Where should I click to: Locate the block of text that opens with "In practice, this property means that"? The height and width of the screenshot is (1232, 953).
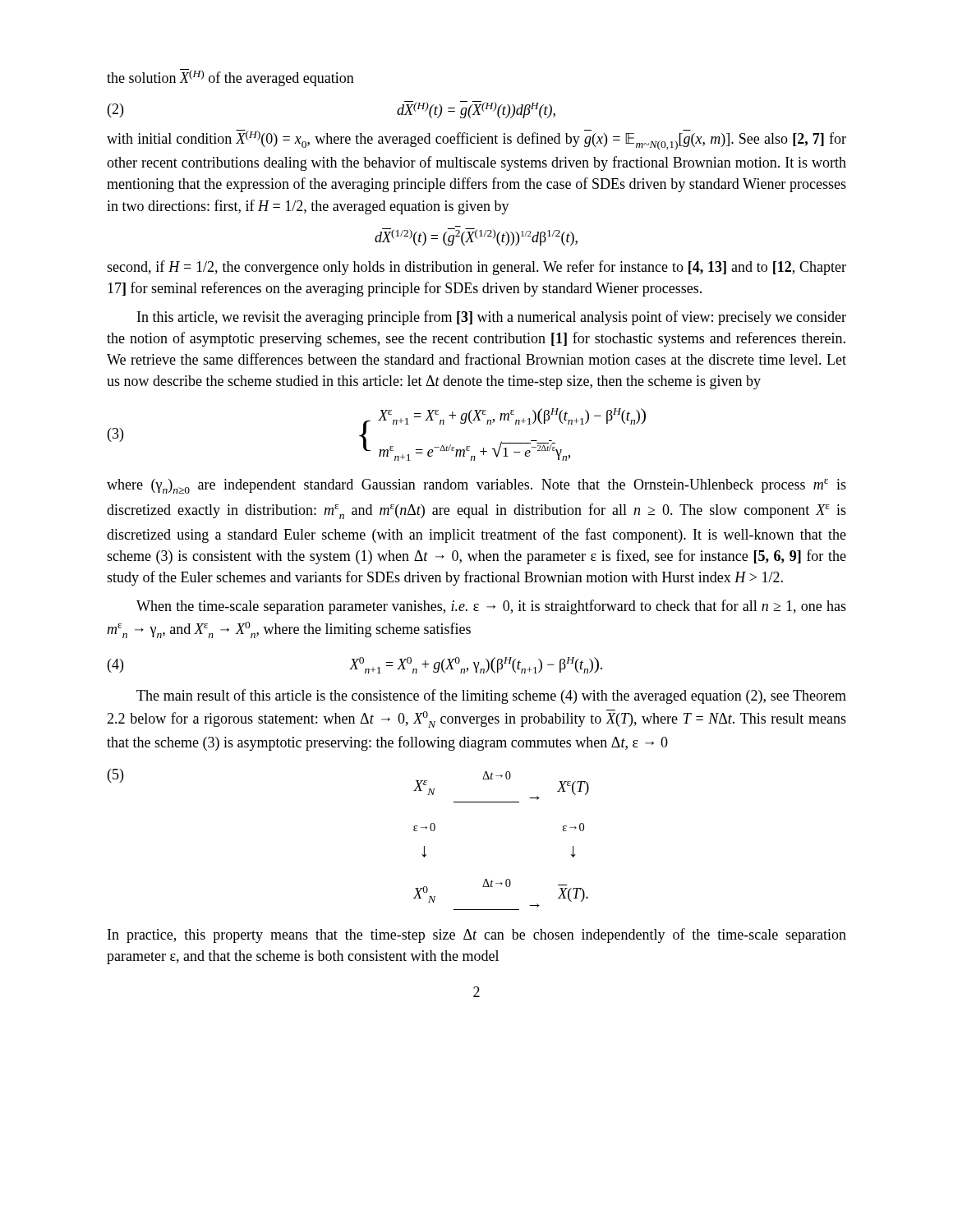(476, 945)
